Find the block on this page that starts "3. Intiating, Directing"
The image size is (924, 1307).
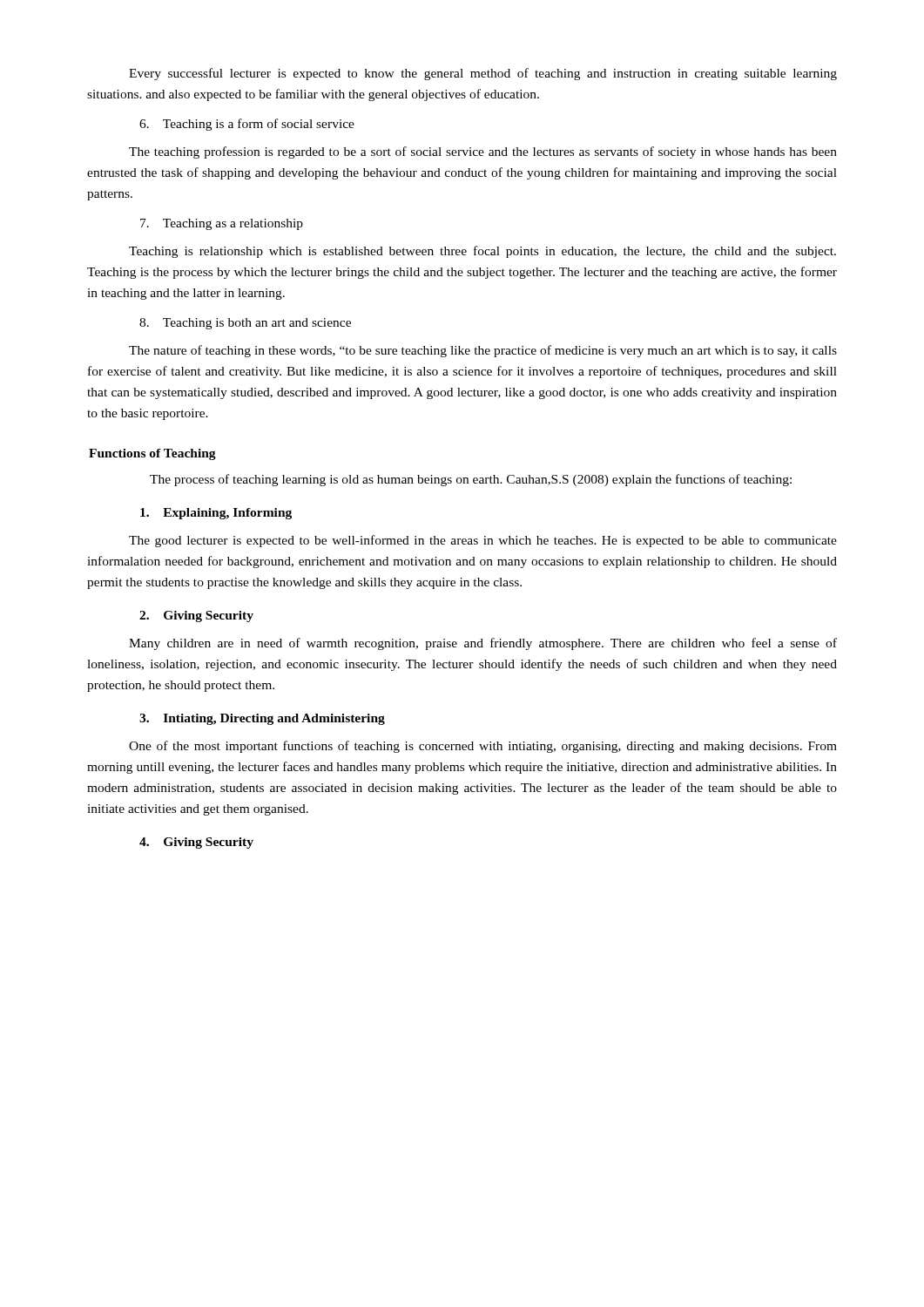pyautogui.click(x=262, y=718)
